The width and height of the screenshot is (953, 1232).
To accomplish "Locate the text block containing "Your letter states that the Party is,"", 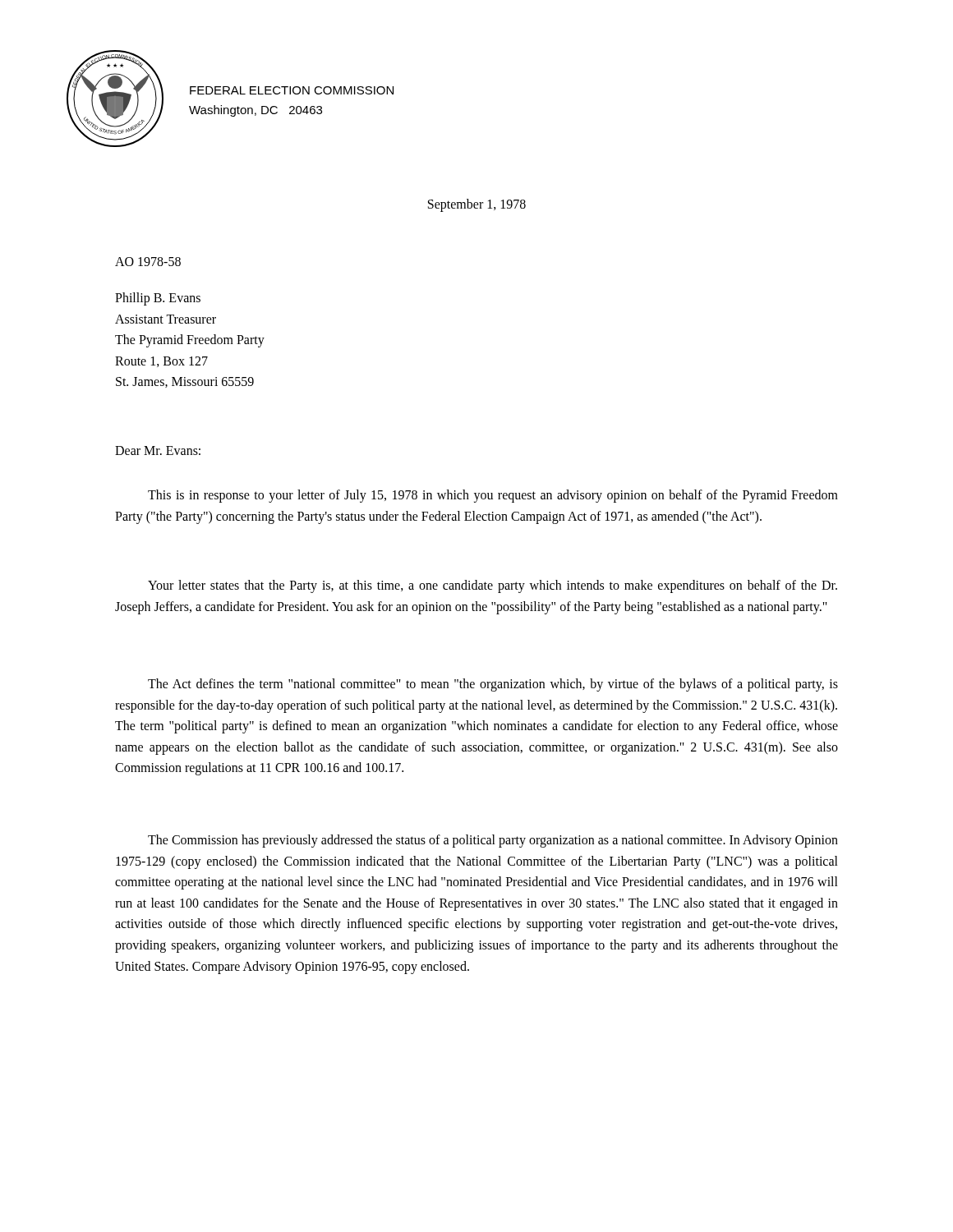I will point(476,596).
